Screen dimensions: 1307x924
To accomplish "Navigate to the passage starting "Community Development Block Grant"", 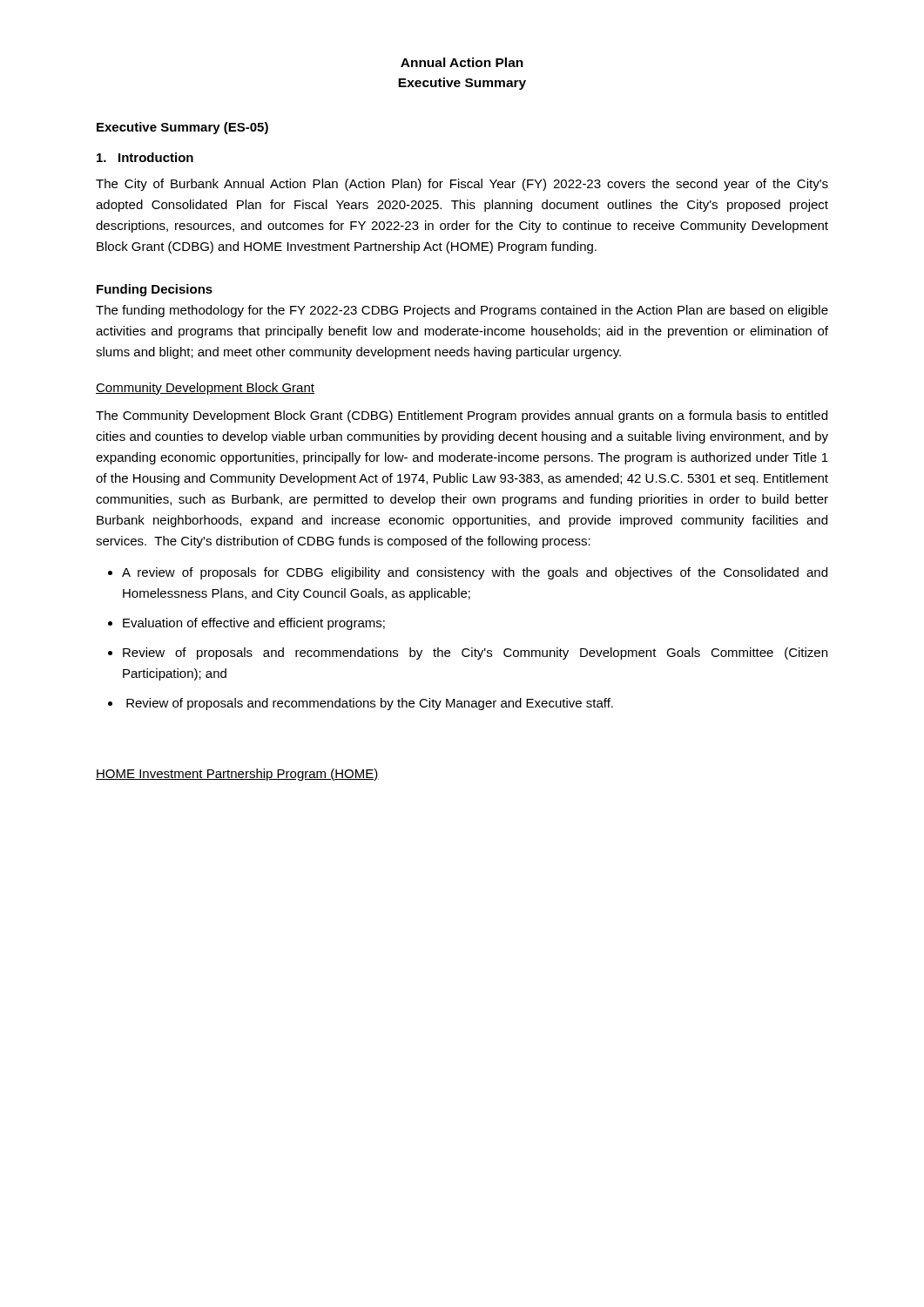I will tap(205, 387).
